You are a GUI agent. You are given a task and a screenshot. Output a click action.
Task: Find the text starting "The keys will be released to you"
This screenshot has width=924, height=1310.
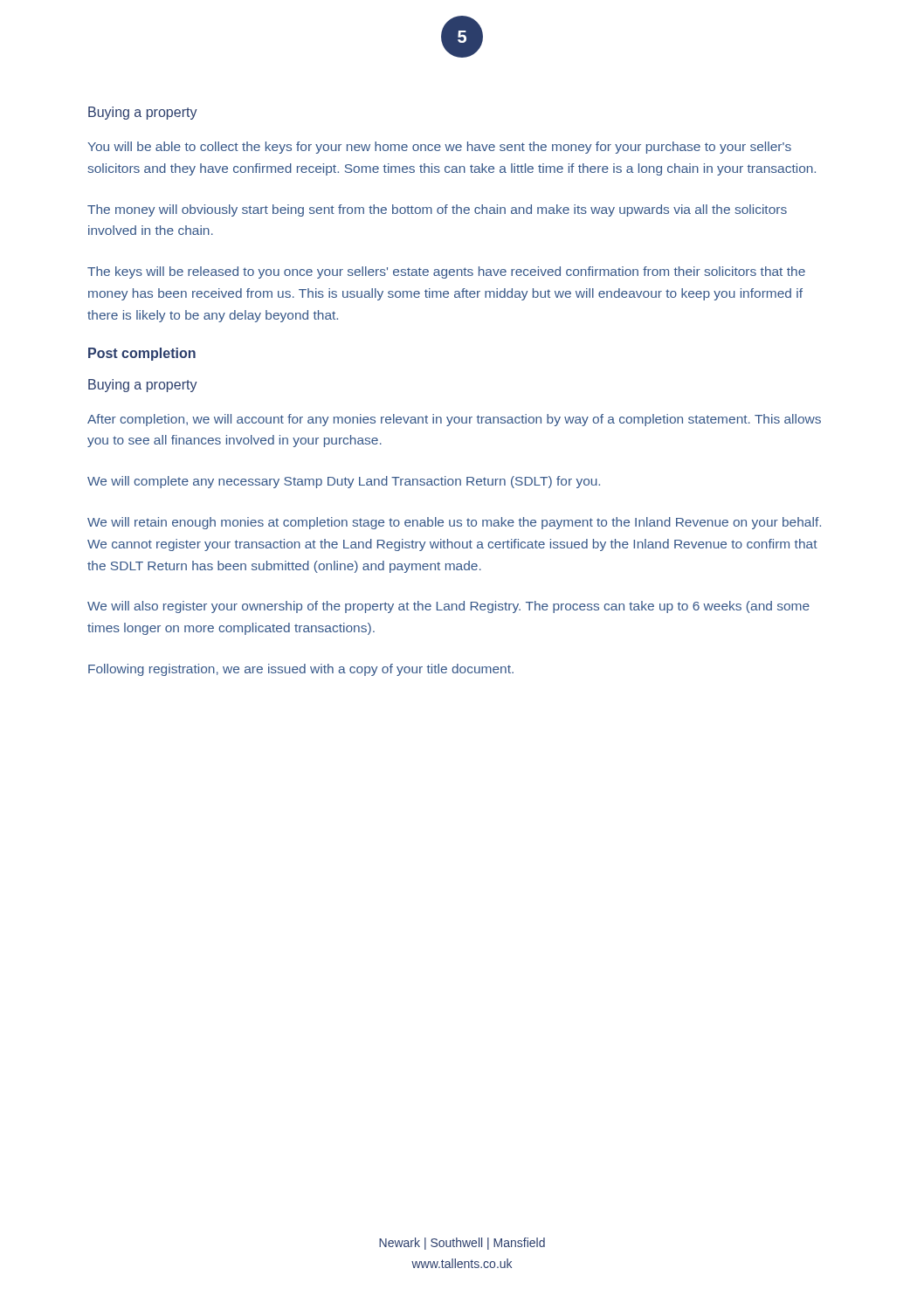coord(446,293)
